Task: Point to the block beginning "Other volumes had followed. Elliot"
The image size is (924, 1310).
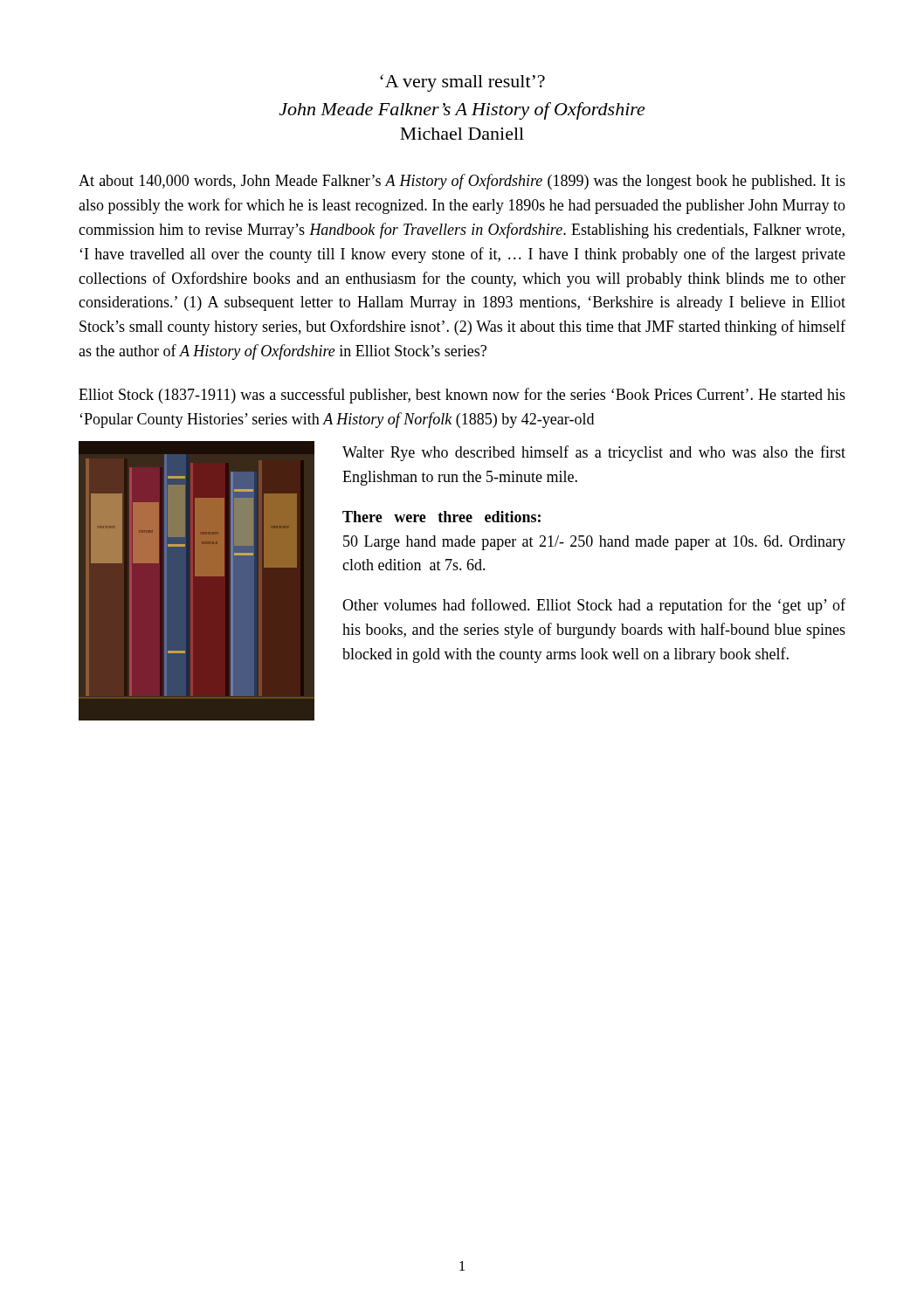Action: coord(594,630)
